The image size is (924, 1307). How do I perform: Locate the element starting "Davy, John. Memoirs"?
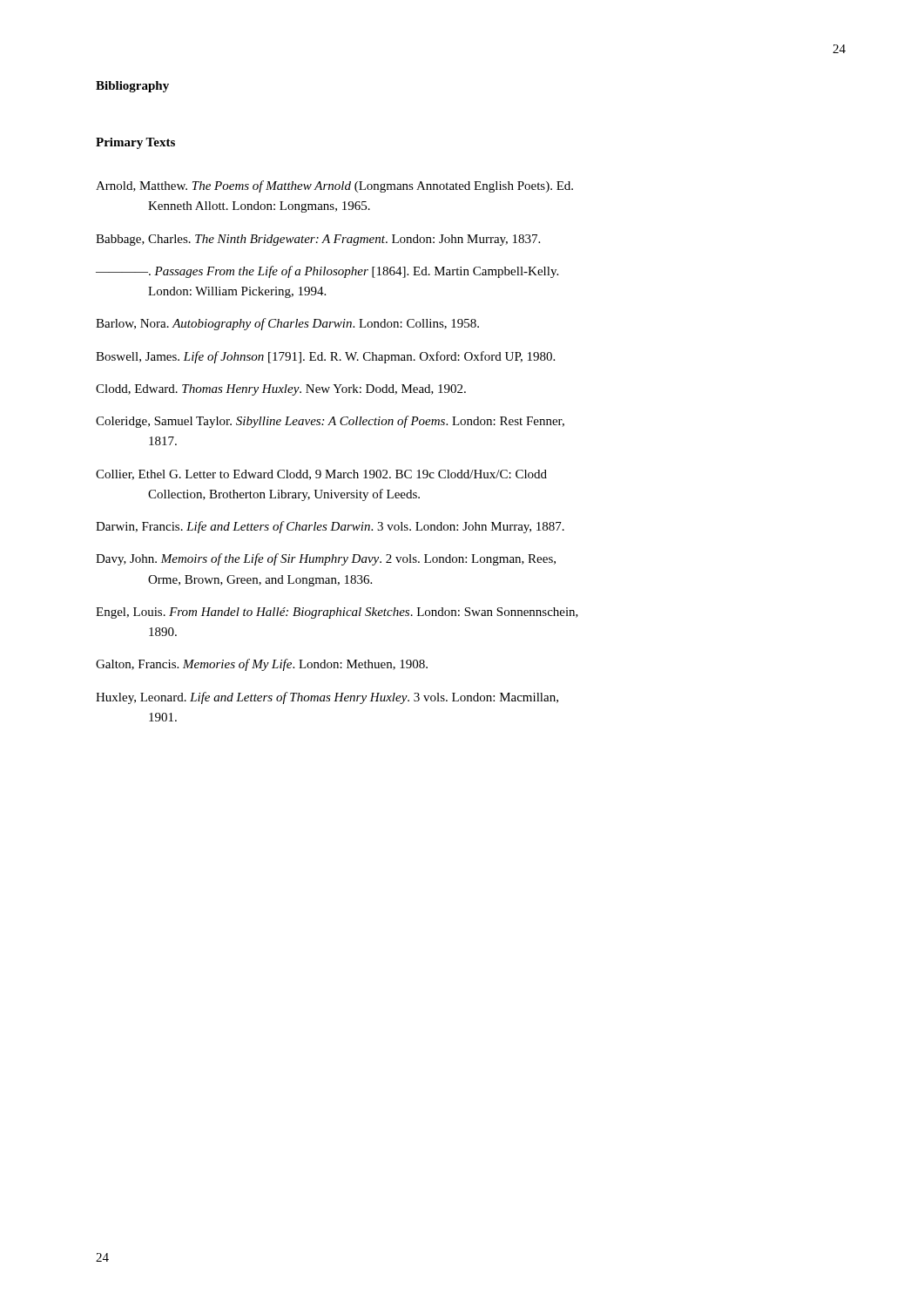[471, 569]
